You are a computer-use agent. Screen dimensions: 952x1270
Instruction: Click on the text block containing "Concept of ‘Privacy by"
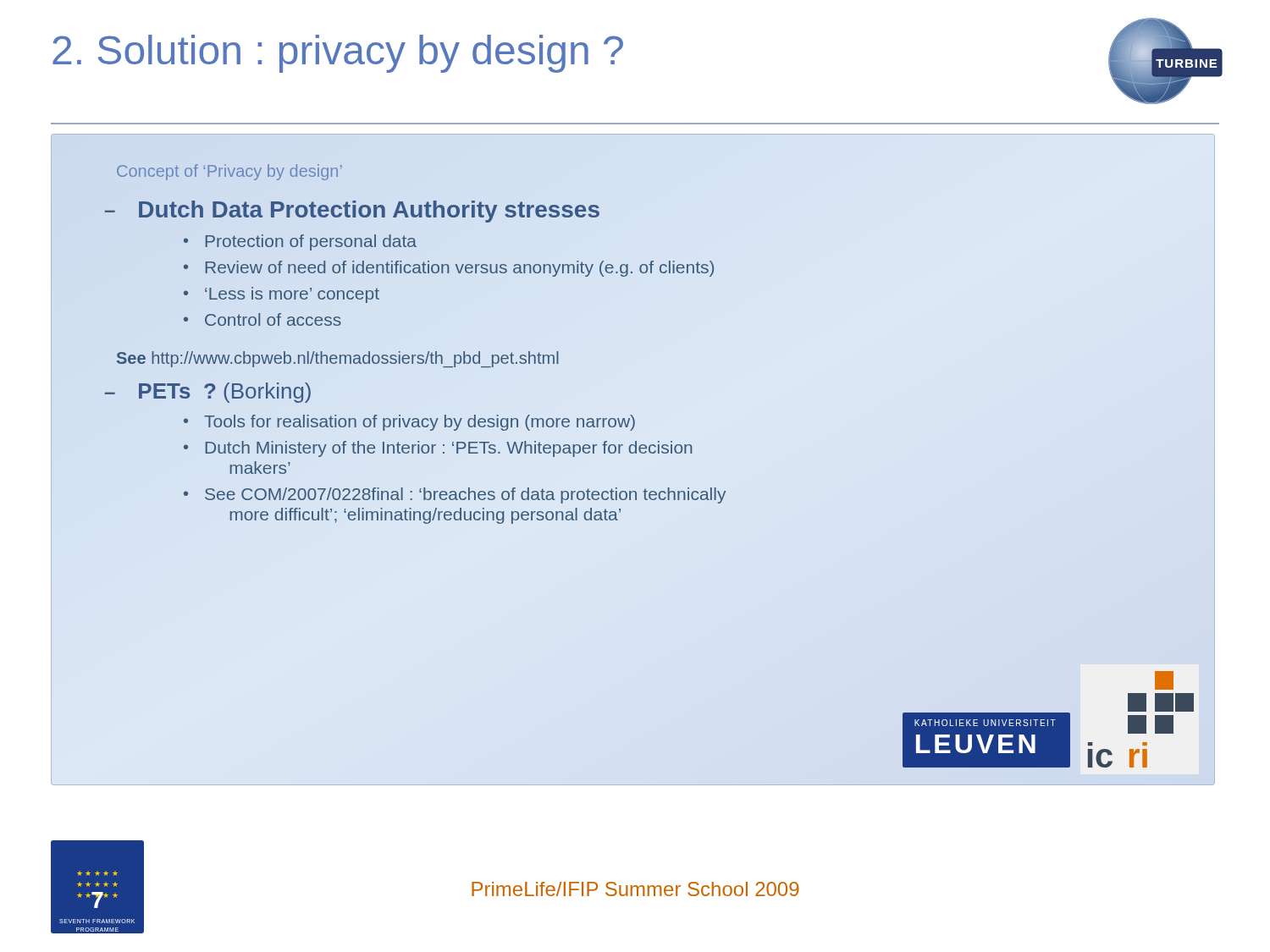tap(229, 171)
